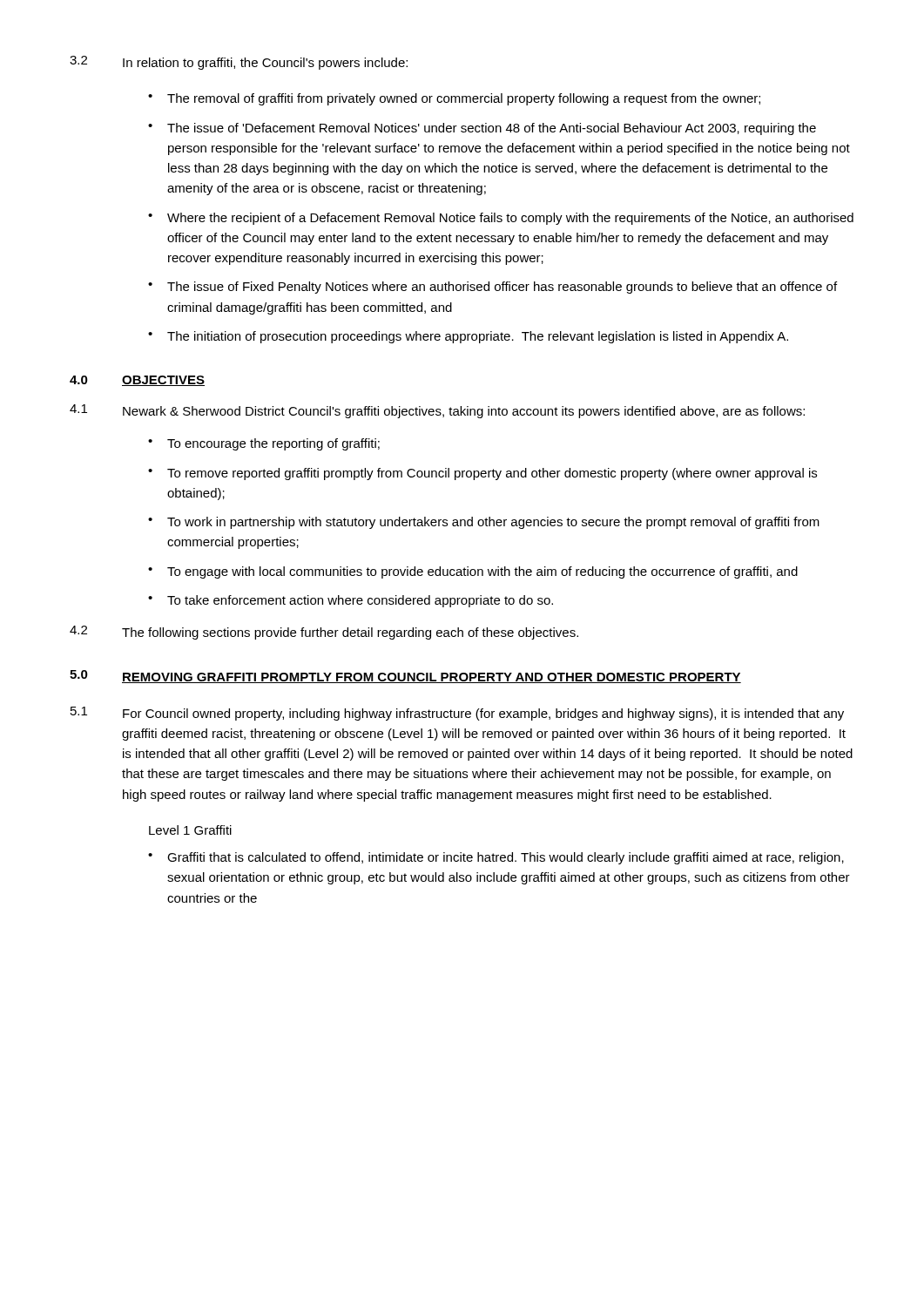The width and height of the screenshot is (924, 1307).
Task: Locate the passage starting "• To work"
Action: 501,532
